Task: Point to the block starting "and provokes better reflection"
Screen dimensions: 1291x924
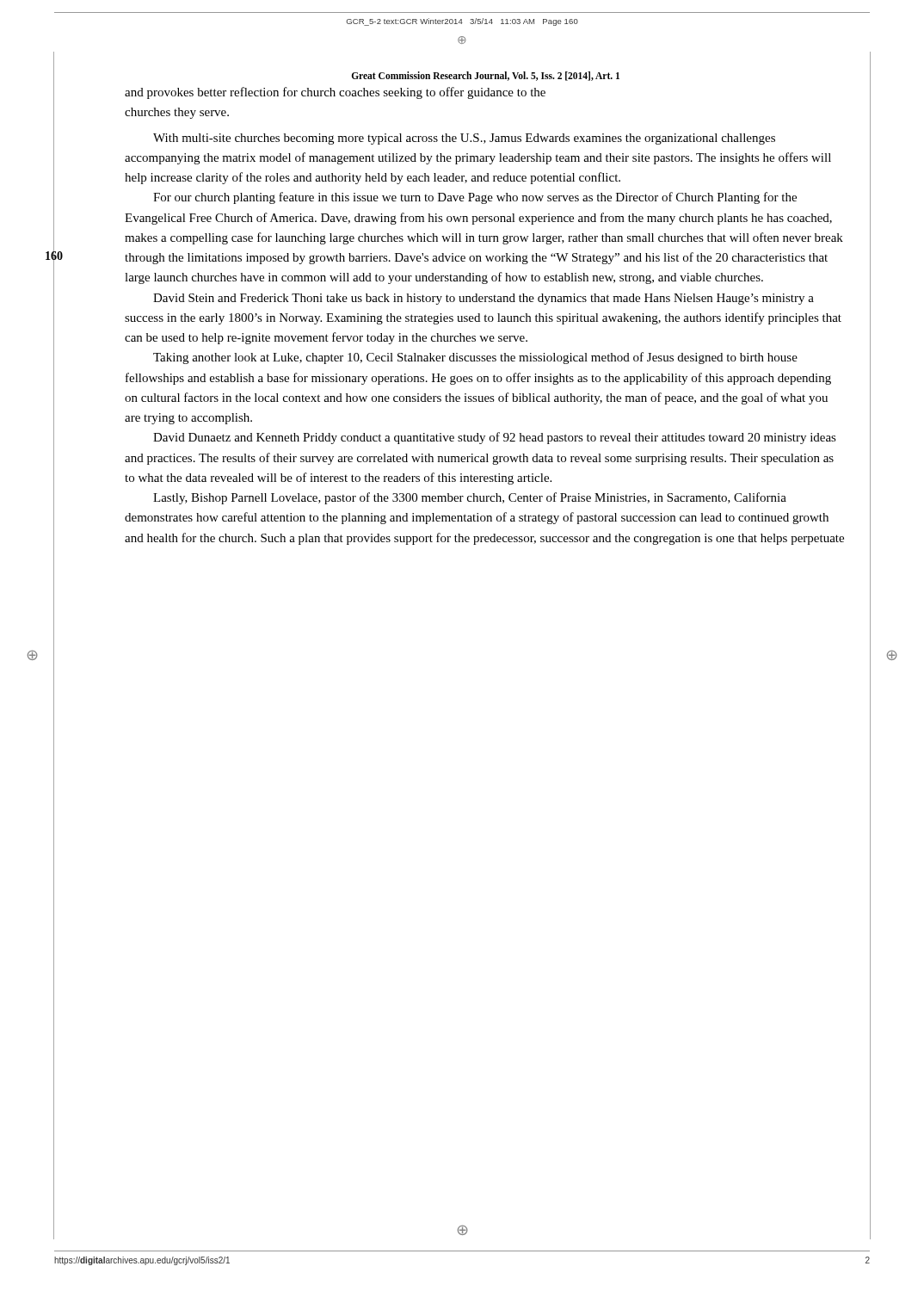Action: coord(335,102)
